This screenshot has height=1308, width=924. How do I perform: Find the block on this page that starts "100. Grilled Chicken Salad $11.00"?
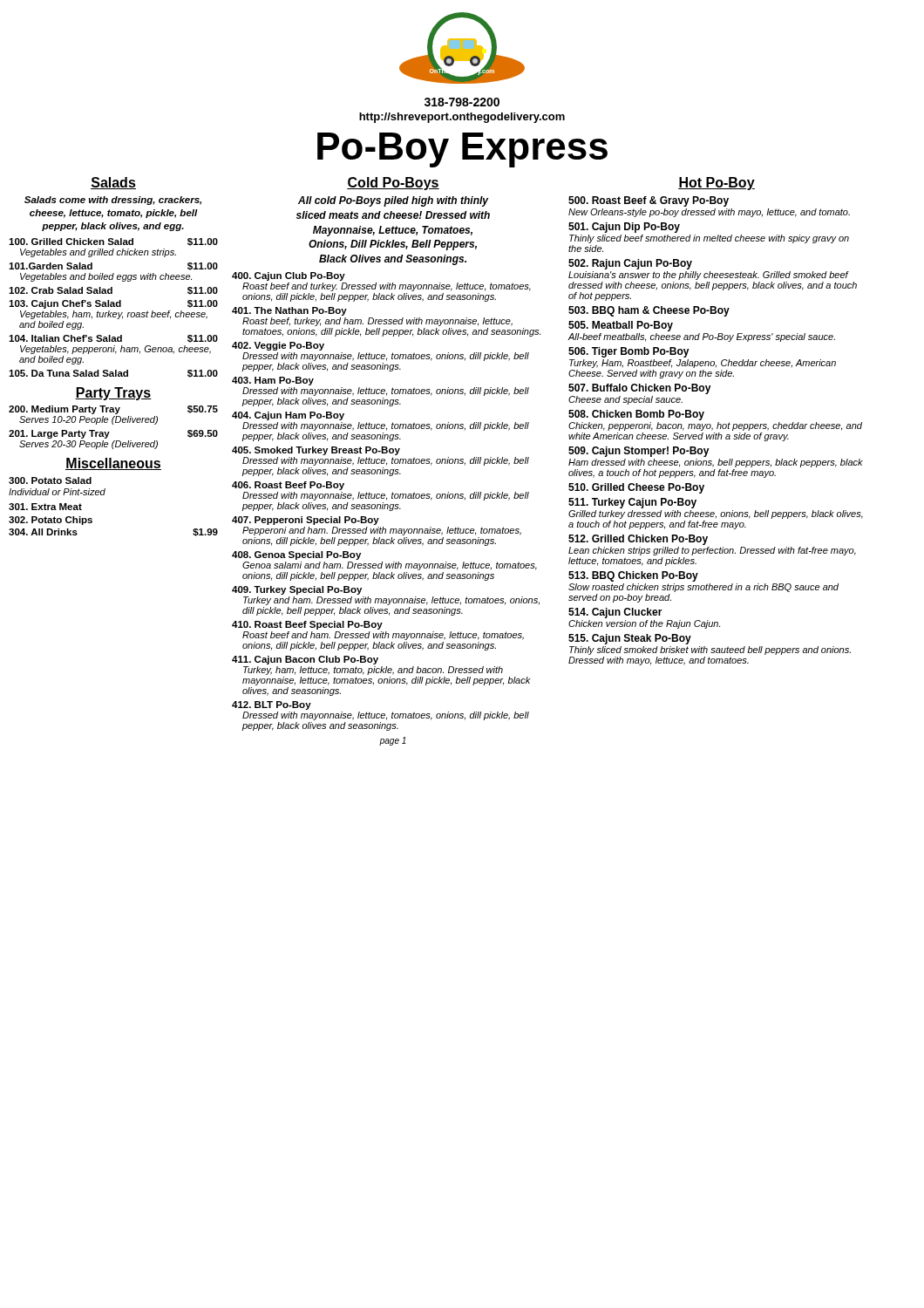(x=113, y=247)
